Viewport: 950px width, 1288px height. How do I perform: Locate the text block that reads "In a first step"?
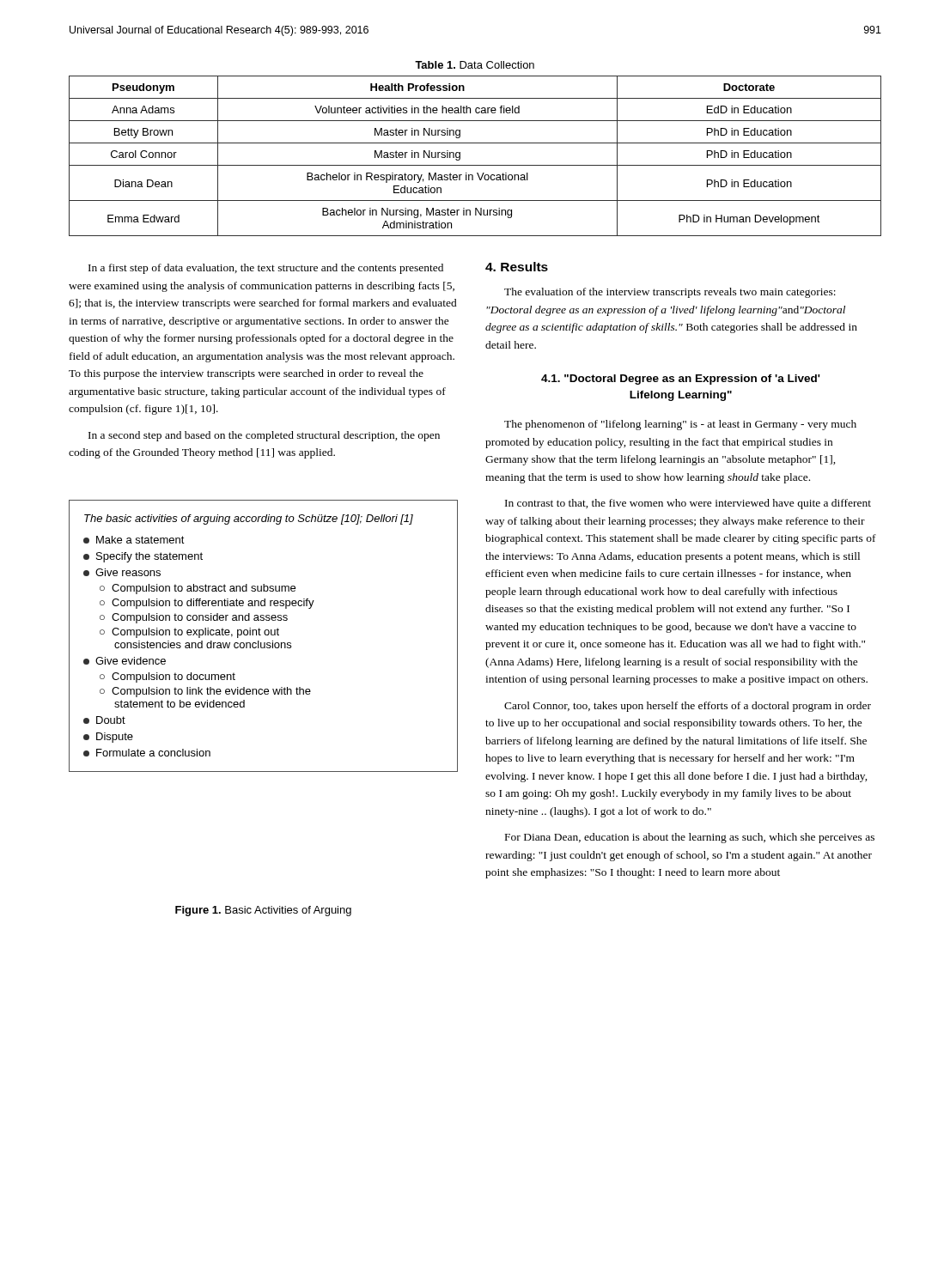[263, 360]
